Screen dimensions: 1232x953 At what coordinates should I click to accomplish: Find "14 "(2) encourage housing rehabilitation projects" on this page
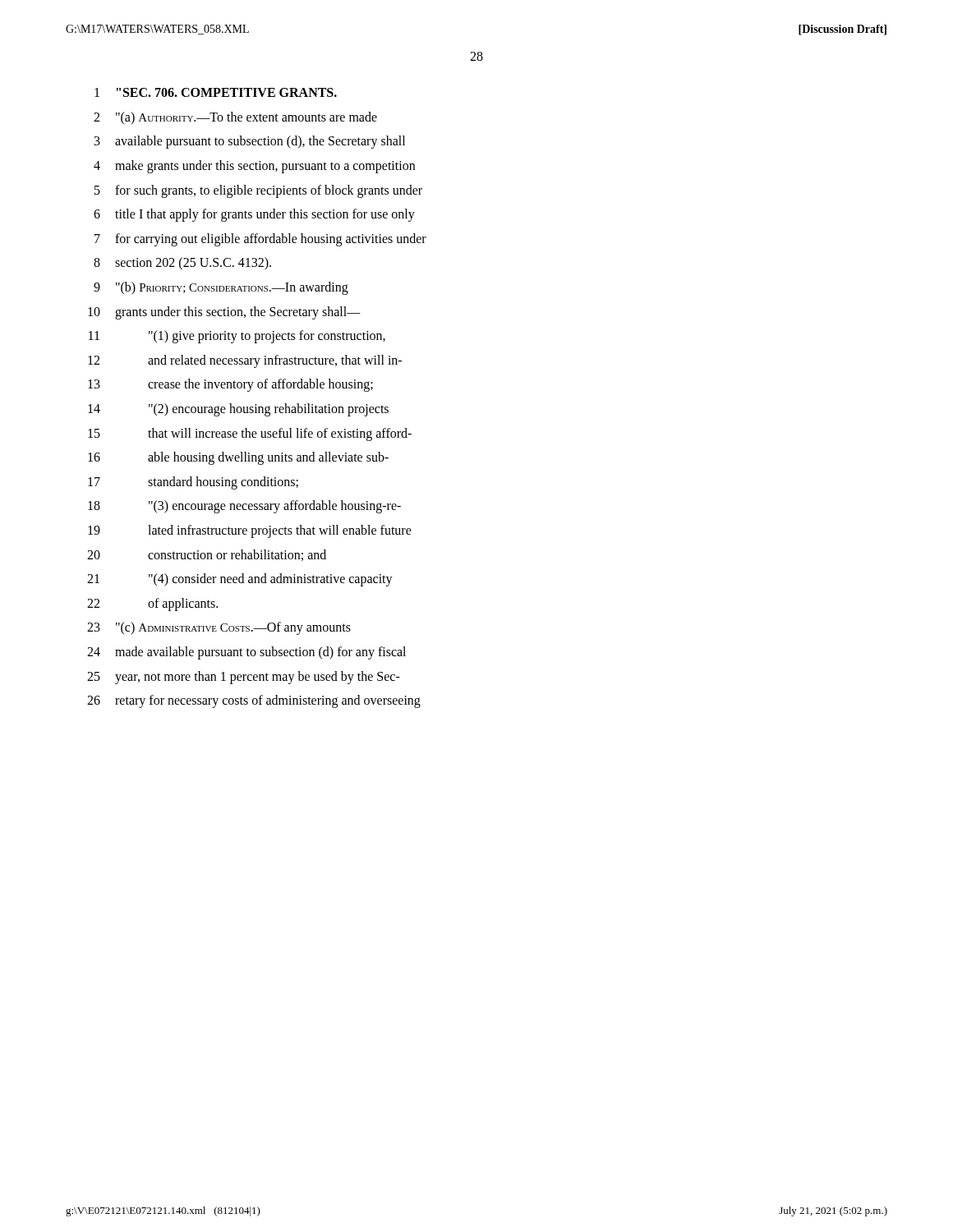[238, 410]
